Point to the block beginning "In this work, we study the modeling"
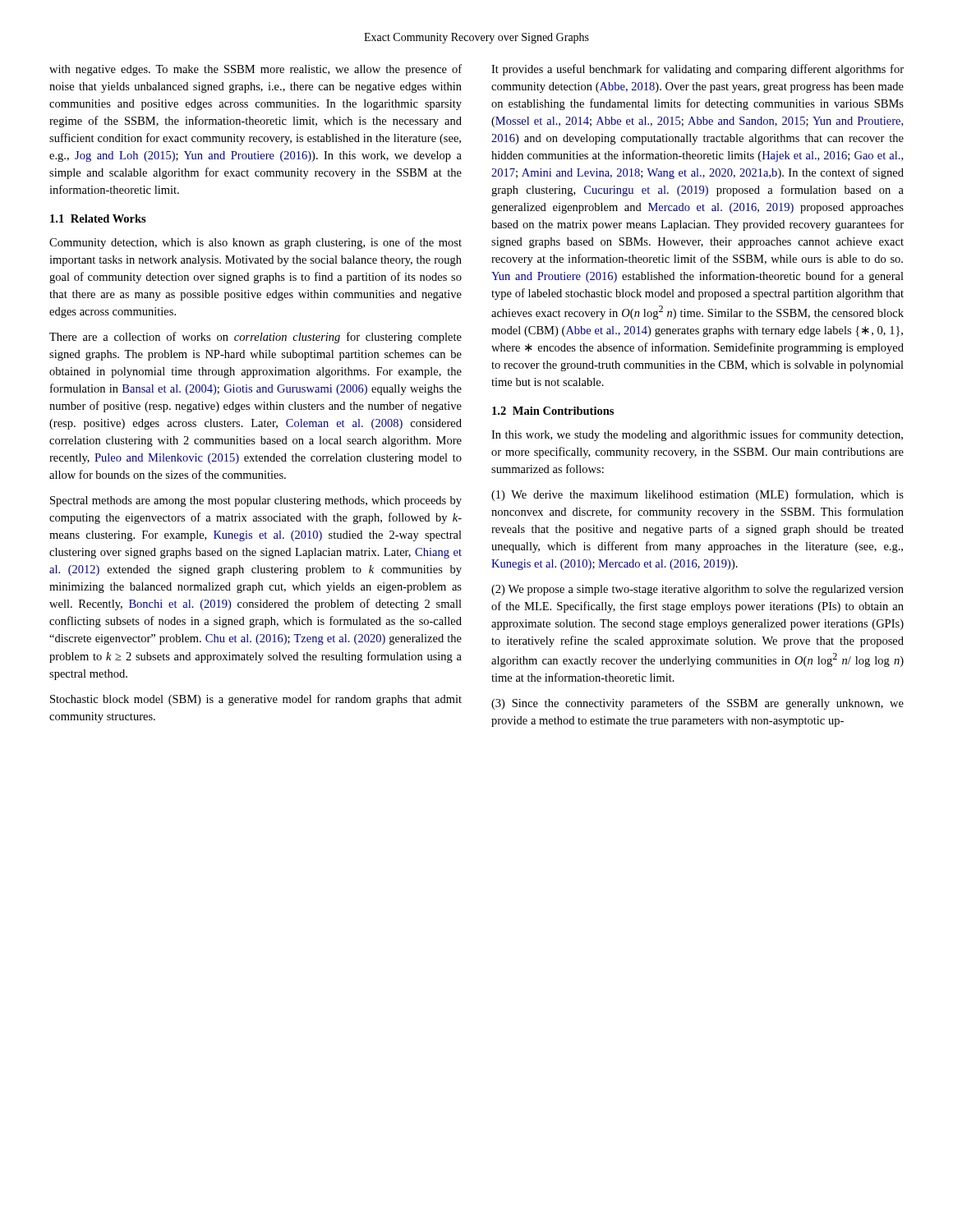Screen dimensions: 1232x953 pos(698,452)
